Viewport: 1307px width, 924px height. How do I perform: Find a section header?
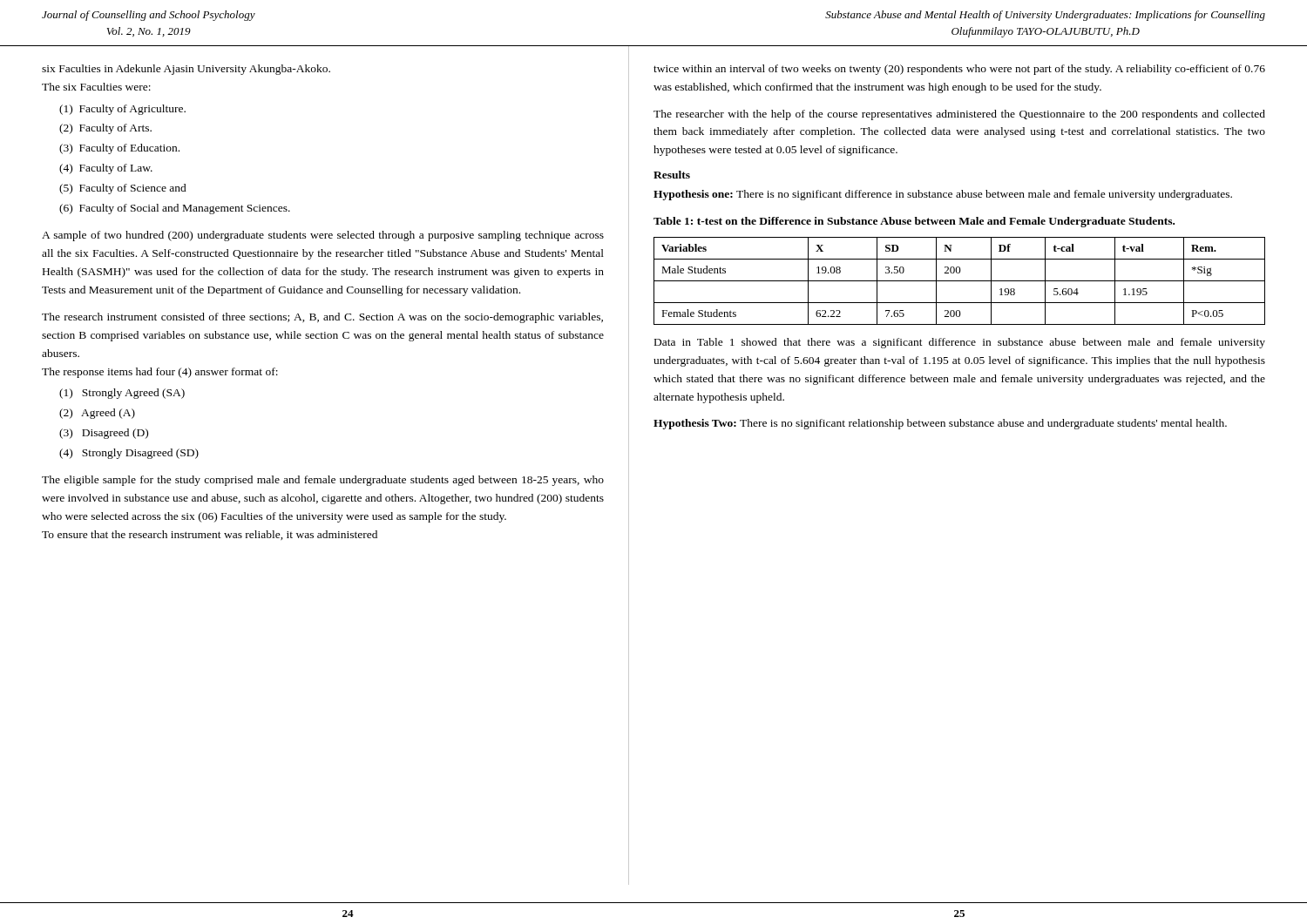672,175
